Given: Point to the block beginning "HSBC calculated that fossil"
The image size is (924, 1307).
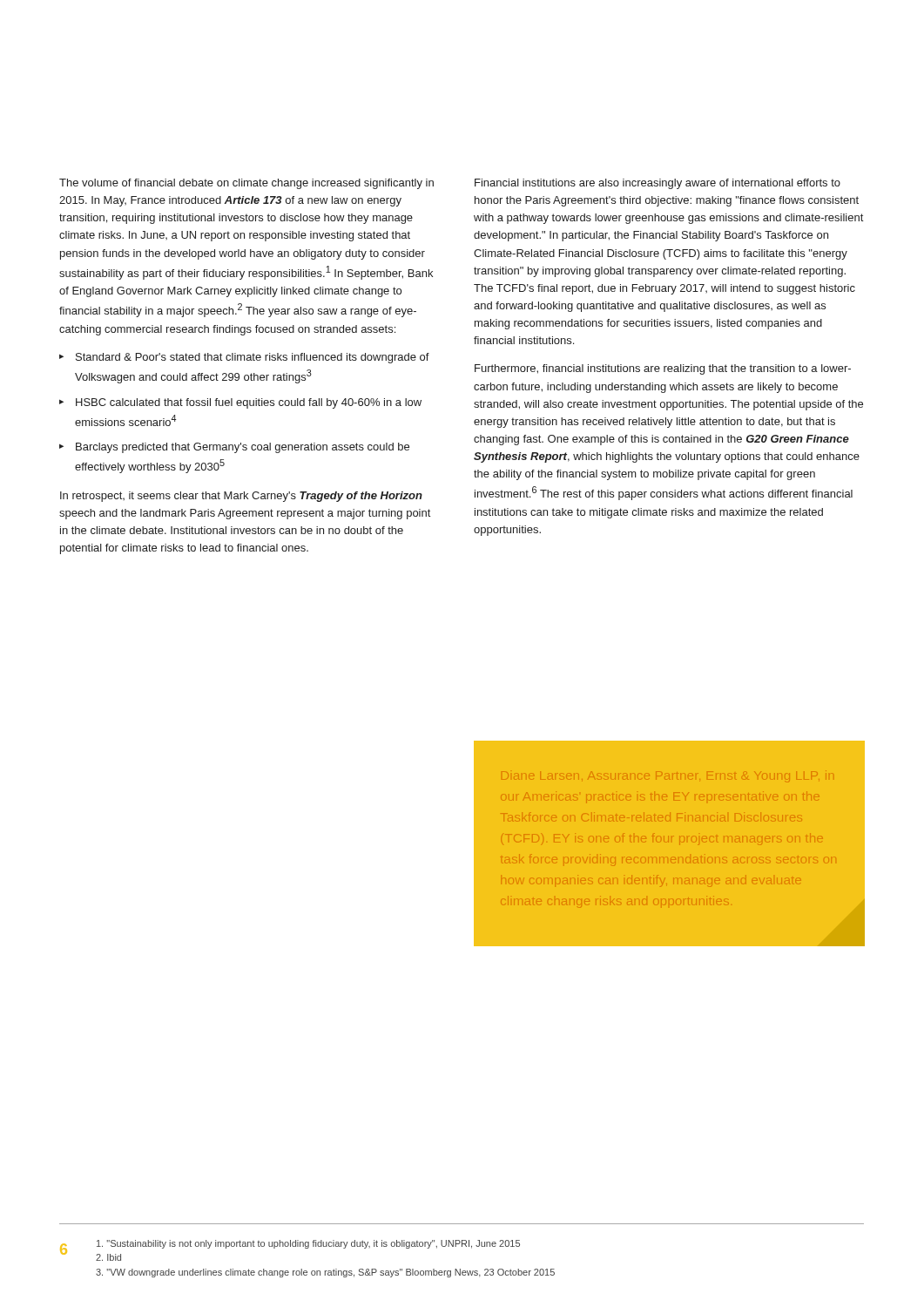Looking at the screenshot, I should point(248,412).
